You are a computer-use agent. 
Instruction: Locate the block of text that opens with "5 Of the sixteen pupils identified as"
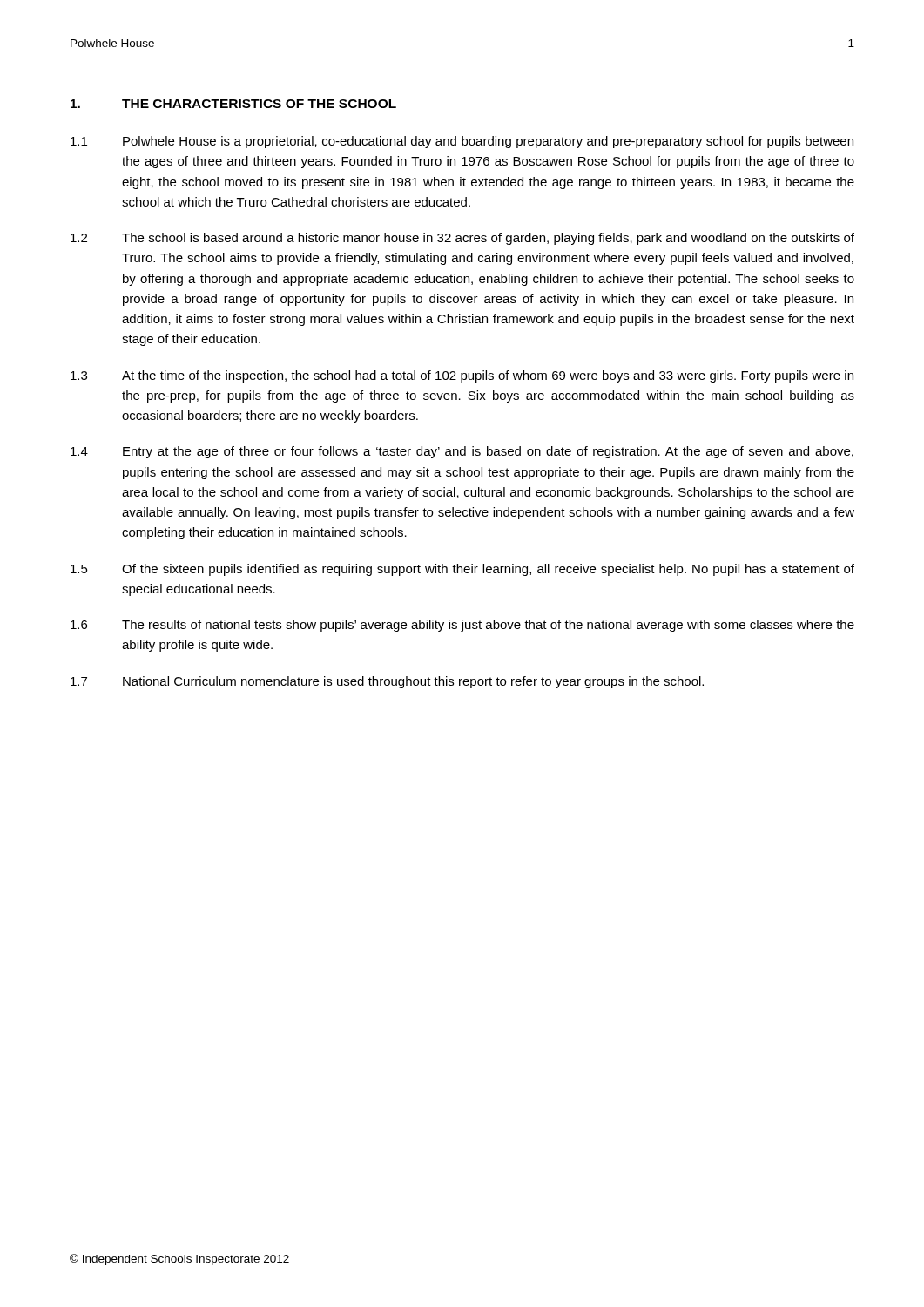point(462,578)
